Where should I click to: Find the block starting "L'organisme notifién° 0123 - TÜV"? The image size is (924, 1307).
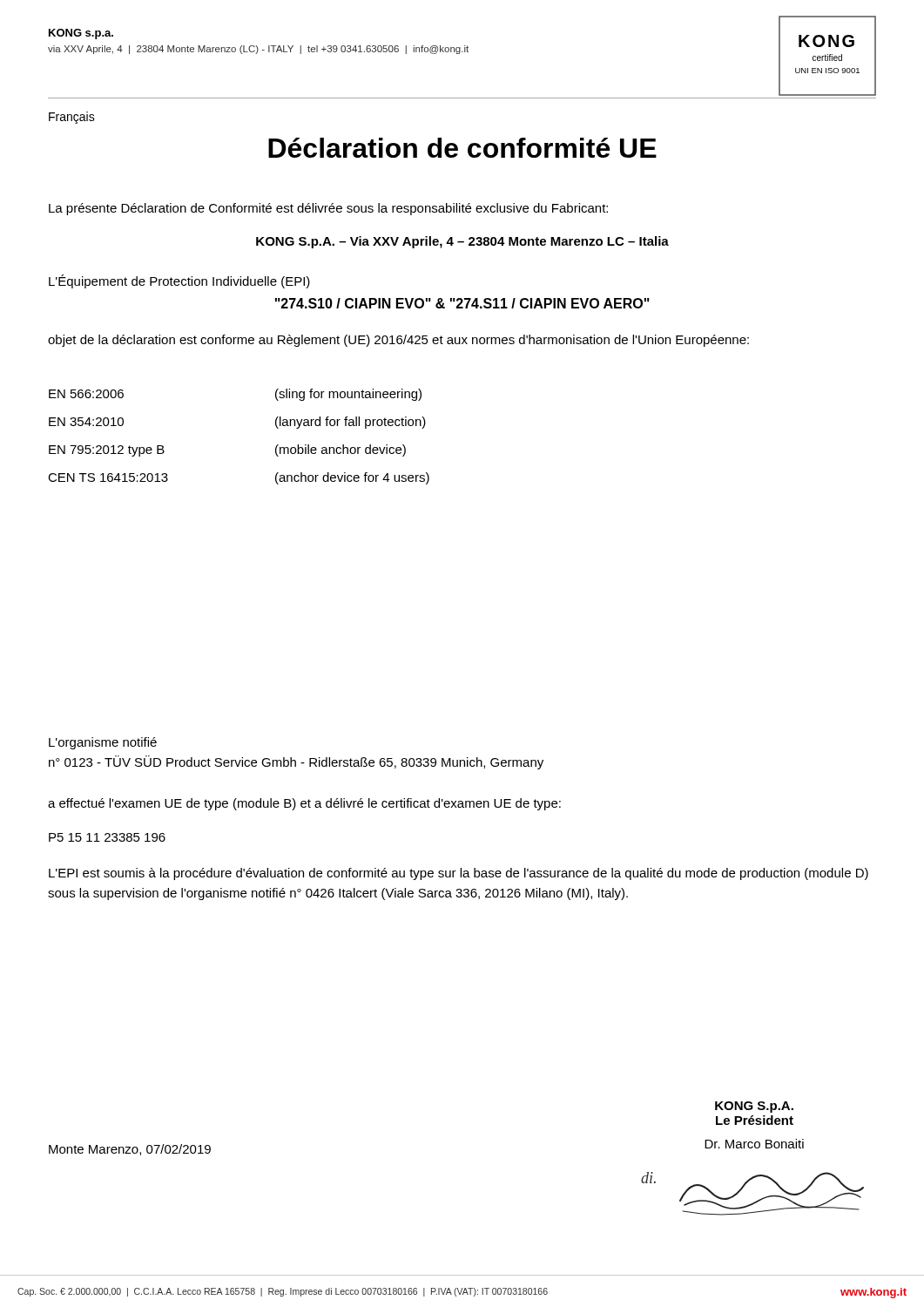pos(296,752)
